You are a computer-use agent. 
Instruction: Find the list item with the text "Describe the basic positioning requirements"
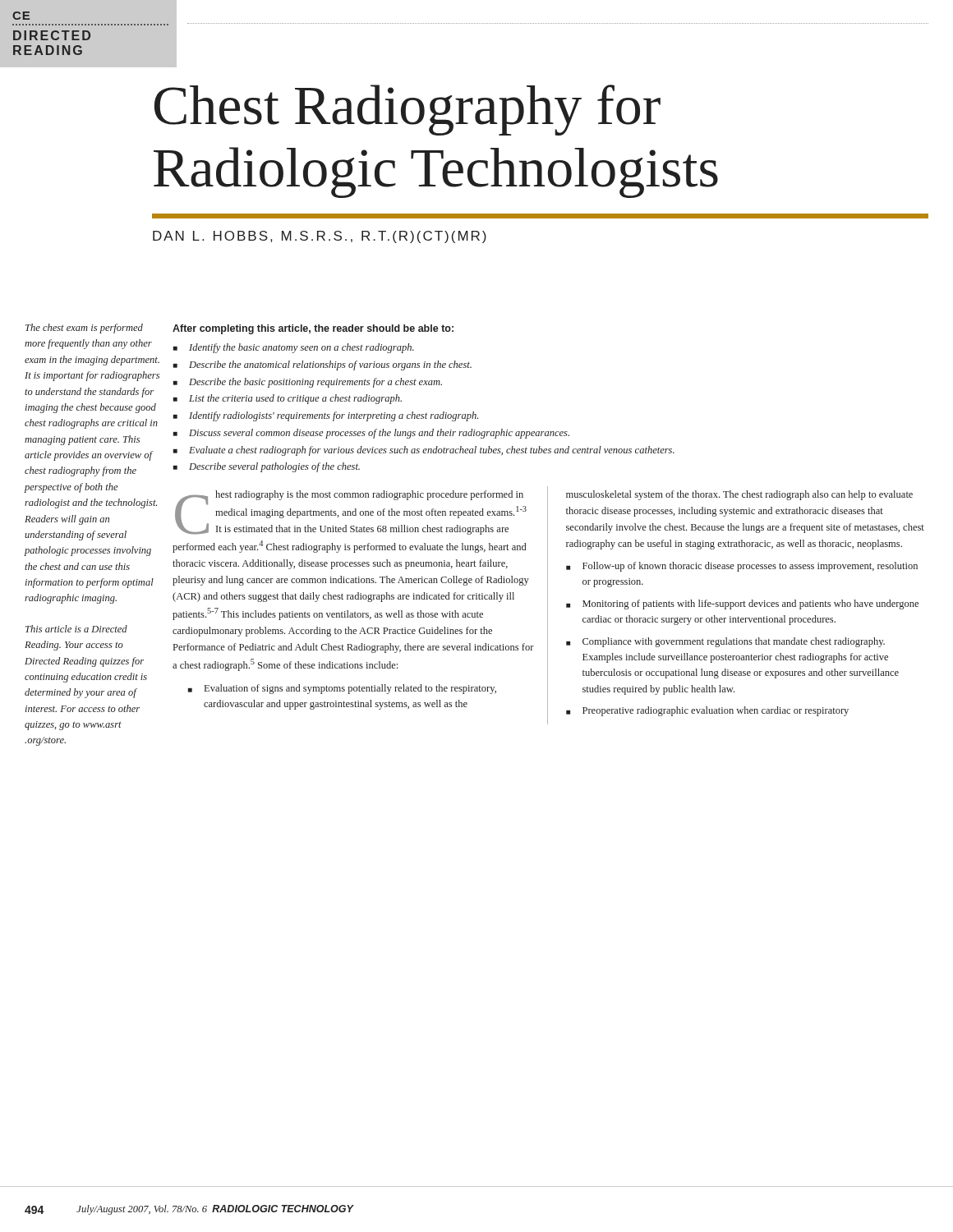click(x=316, y=381)
